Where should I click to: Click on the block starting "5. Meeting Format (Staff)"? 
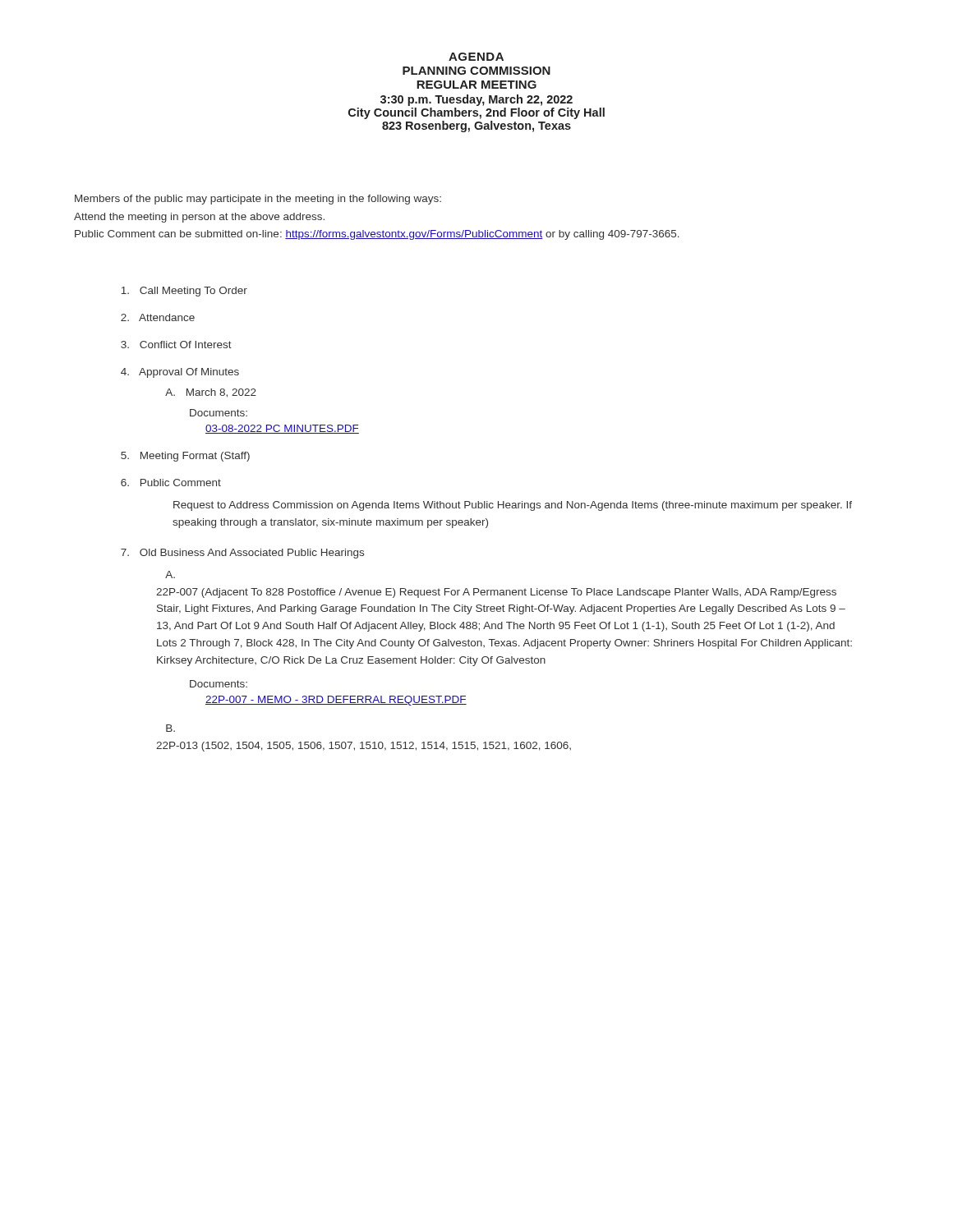(178, 455)
